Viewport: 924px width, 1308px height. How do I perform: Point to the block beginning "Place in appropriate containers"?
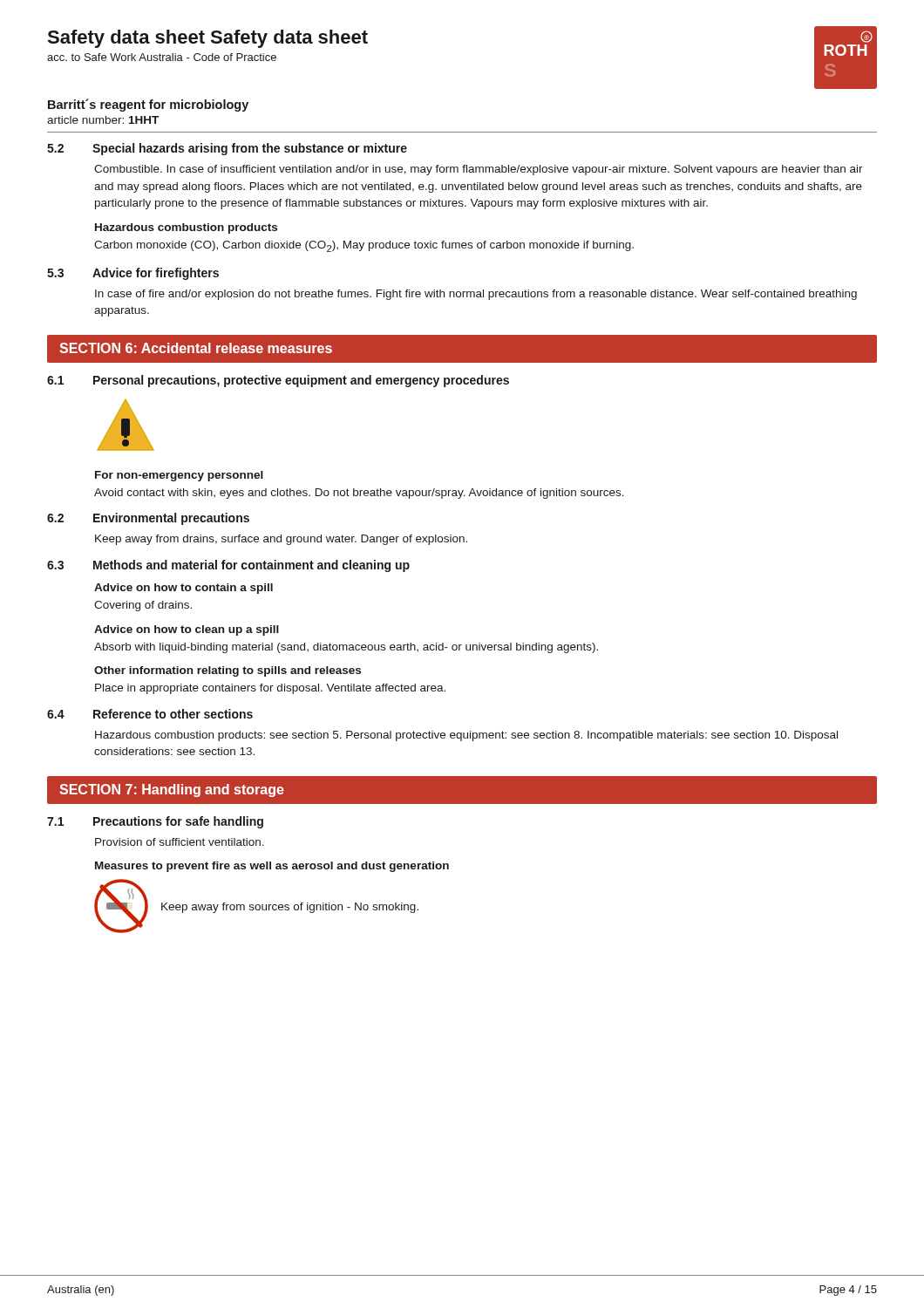coord(270,688)
